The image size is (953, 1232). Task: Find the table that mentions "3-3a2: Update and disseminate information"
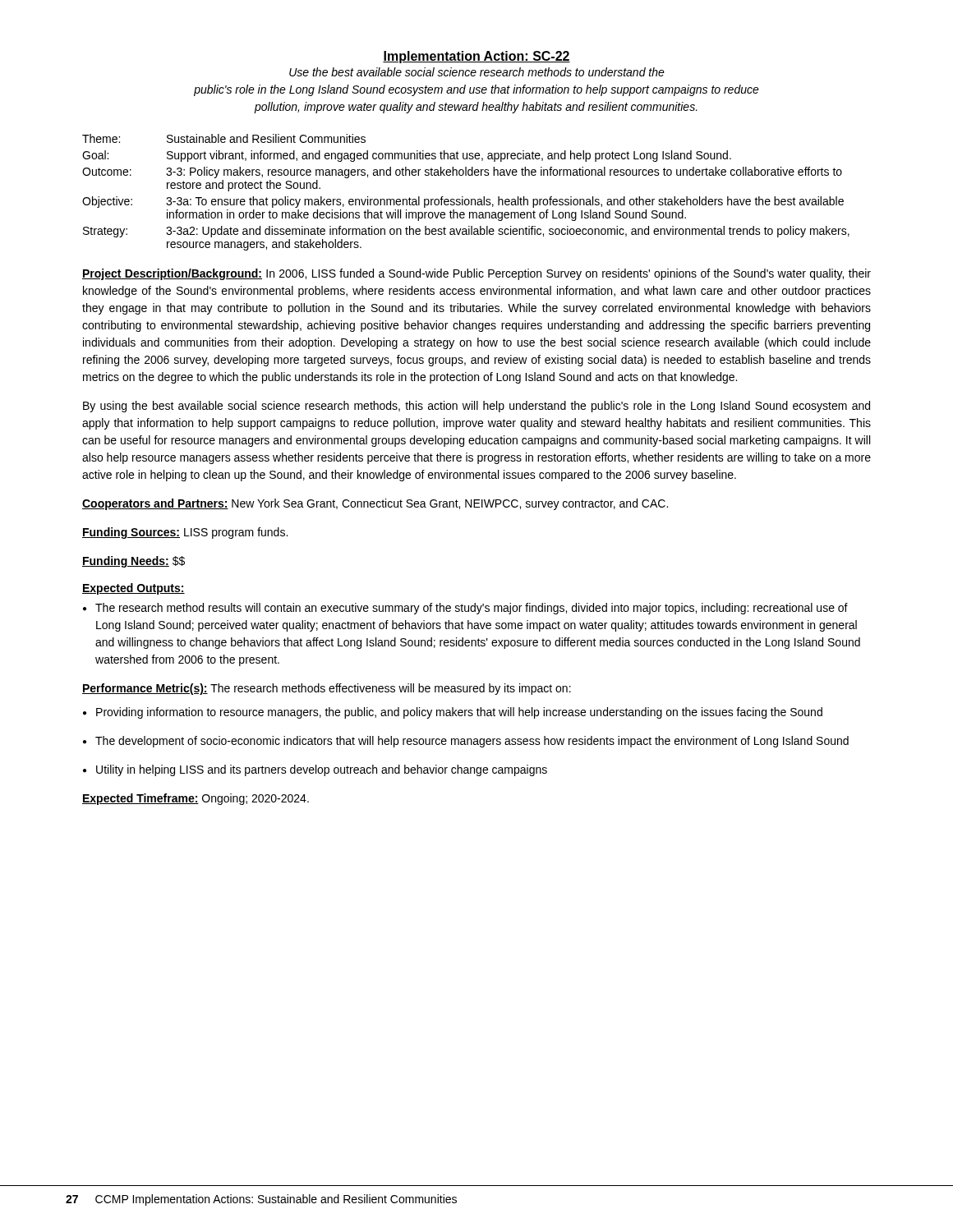tap(476, 191)
